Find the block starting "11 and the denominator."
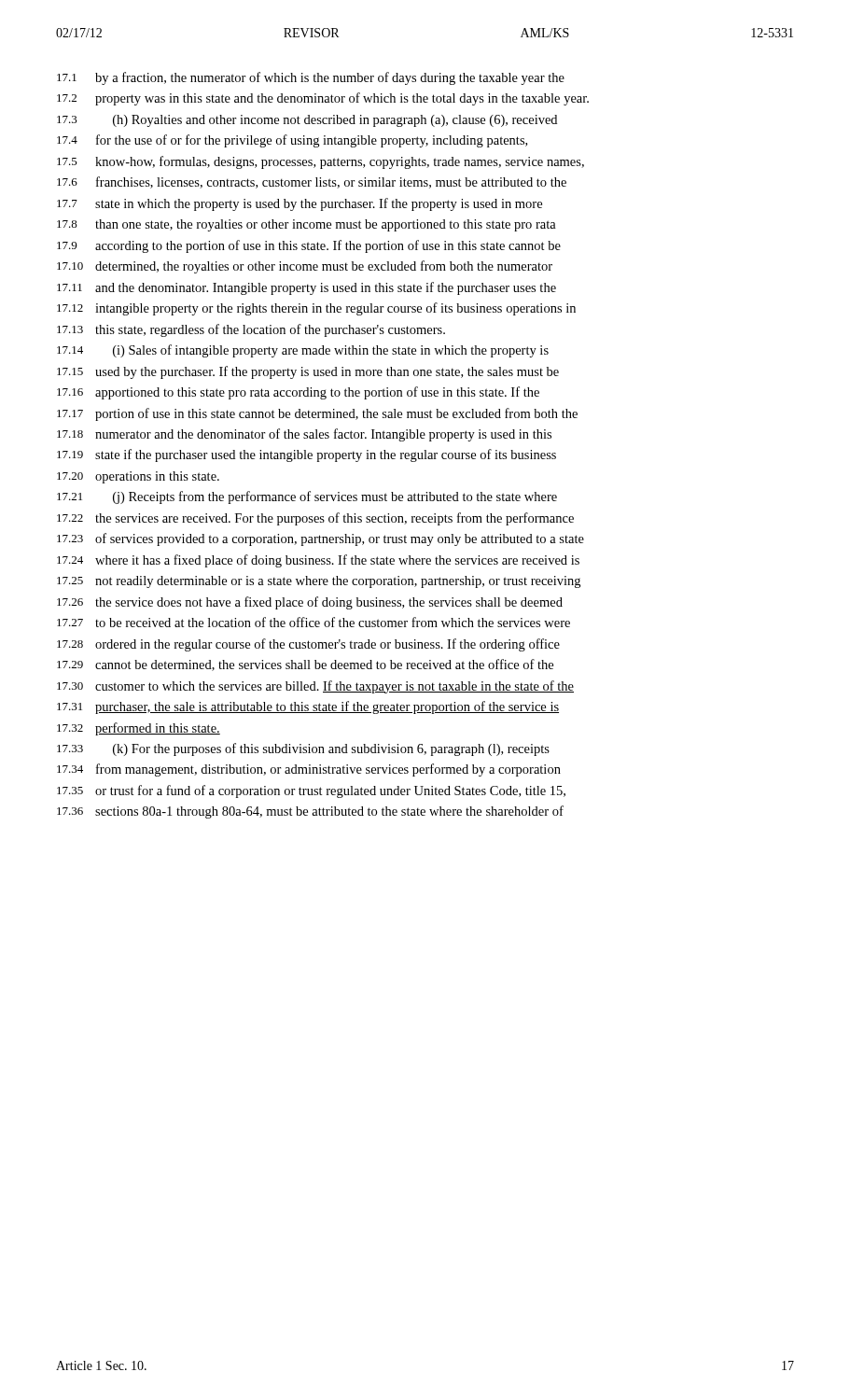The height and width of the screenshot is (1400, 850). coord(425,287)
